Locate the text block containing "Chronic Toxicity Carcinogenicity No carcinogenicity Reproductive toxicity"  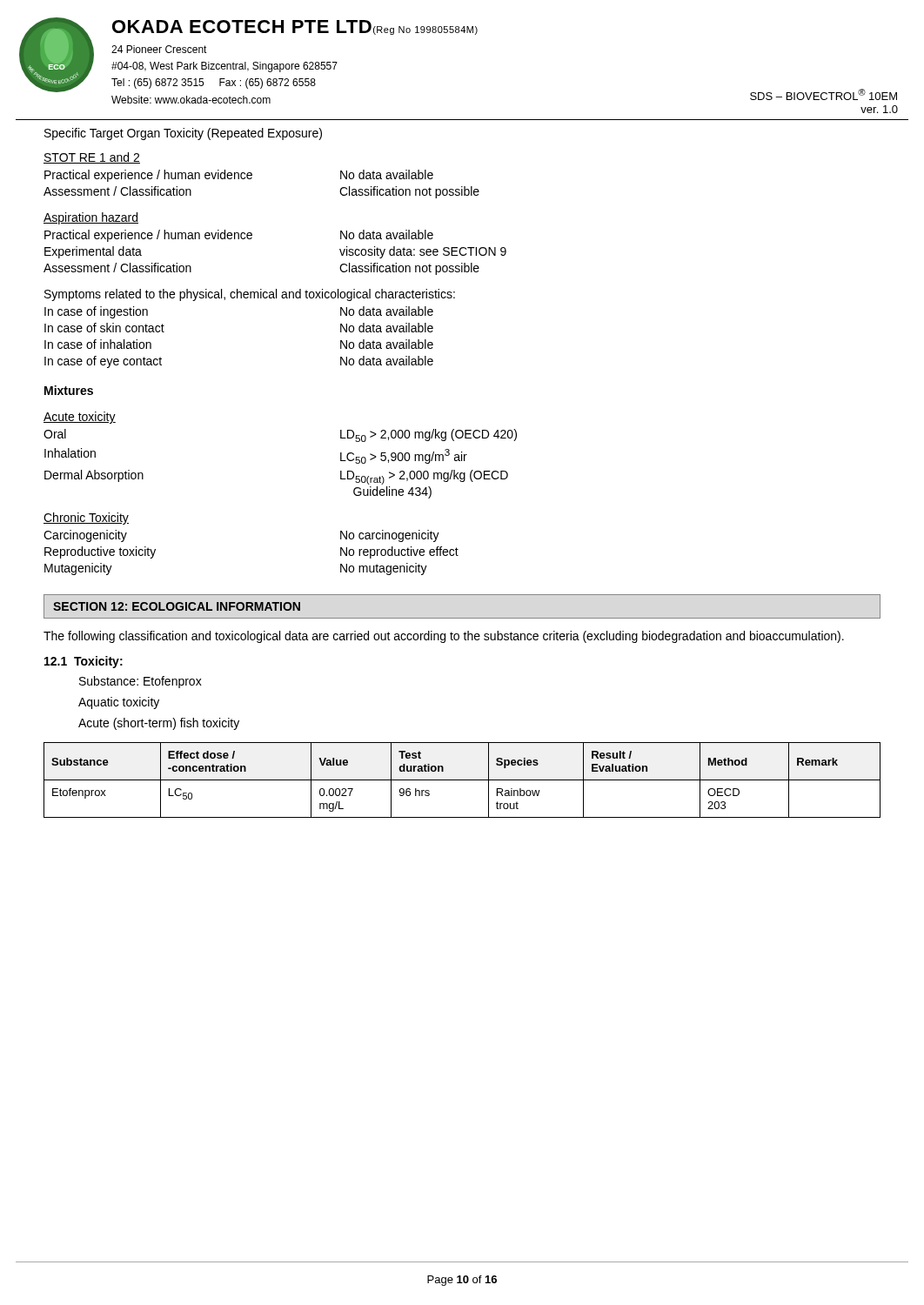click(462, 543)
